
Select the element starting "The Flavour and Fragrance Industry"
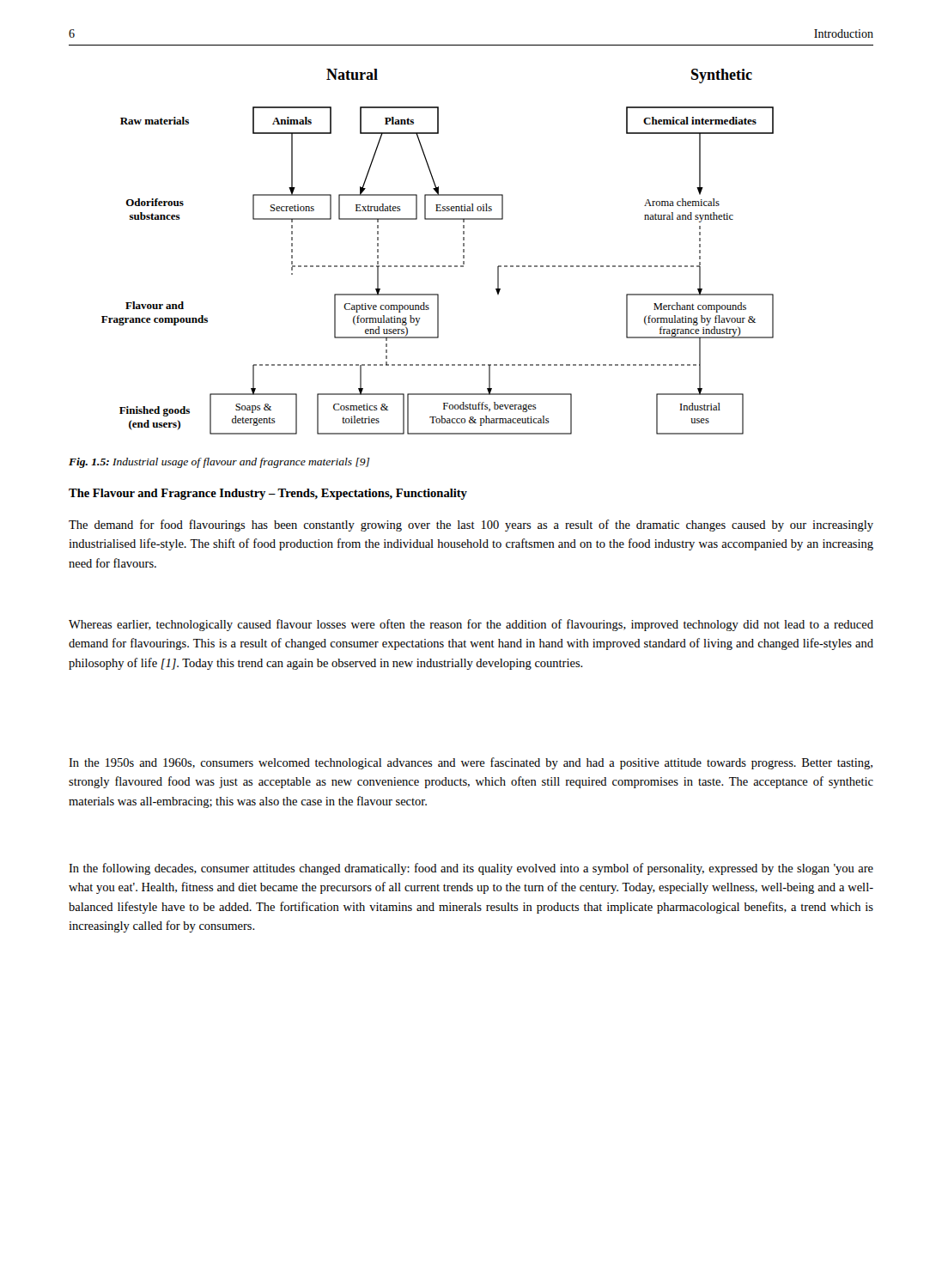[268, 493]
